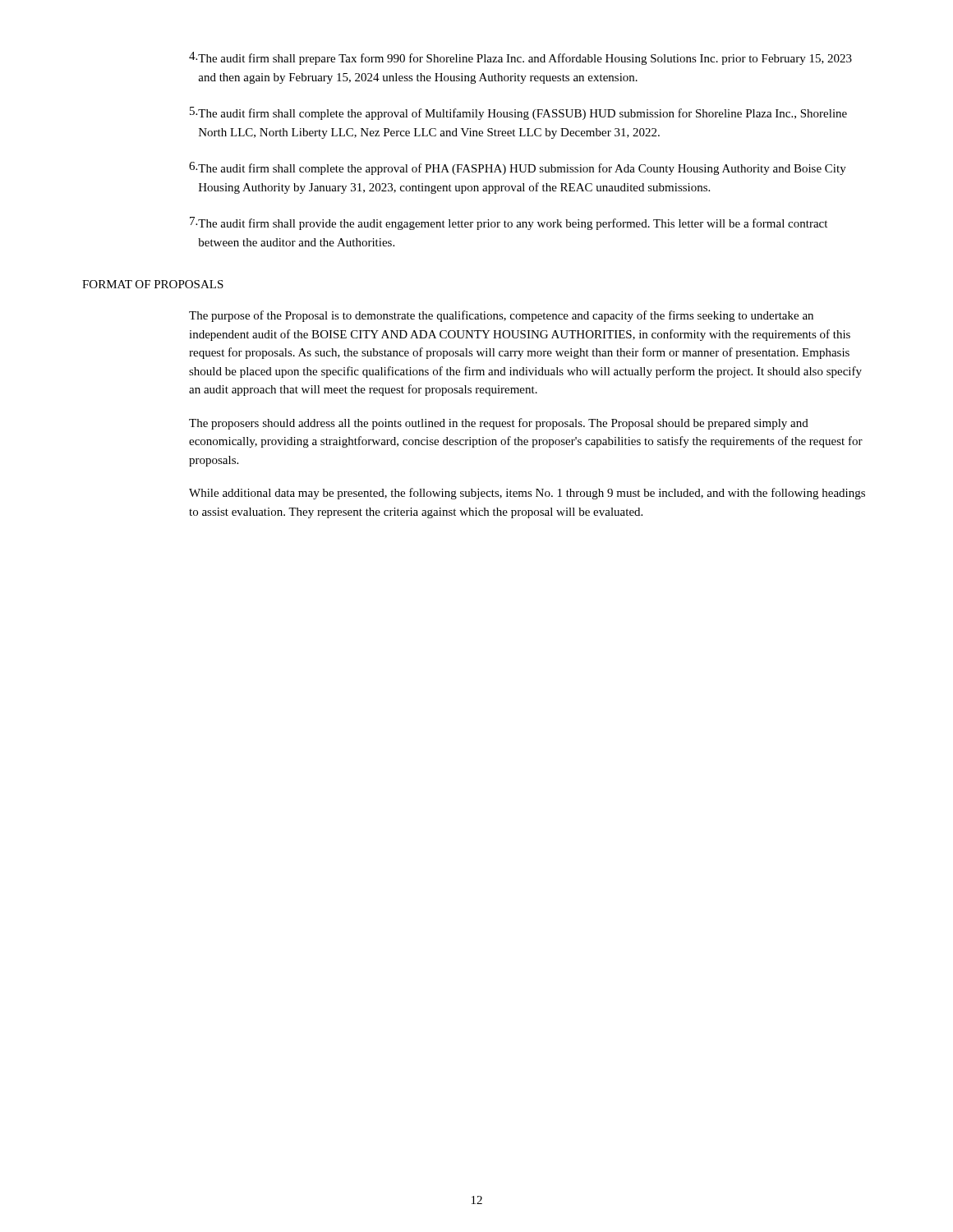Locate the element starting "6. The audit"
The width and height of the screenshot is (953, 1232).
tap(476, 178)
